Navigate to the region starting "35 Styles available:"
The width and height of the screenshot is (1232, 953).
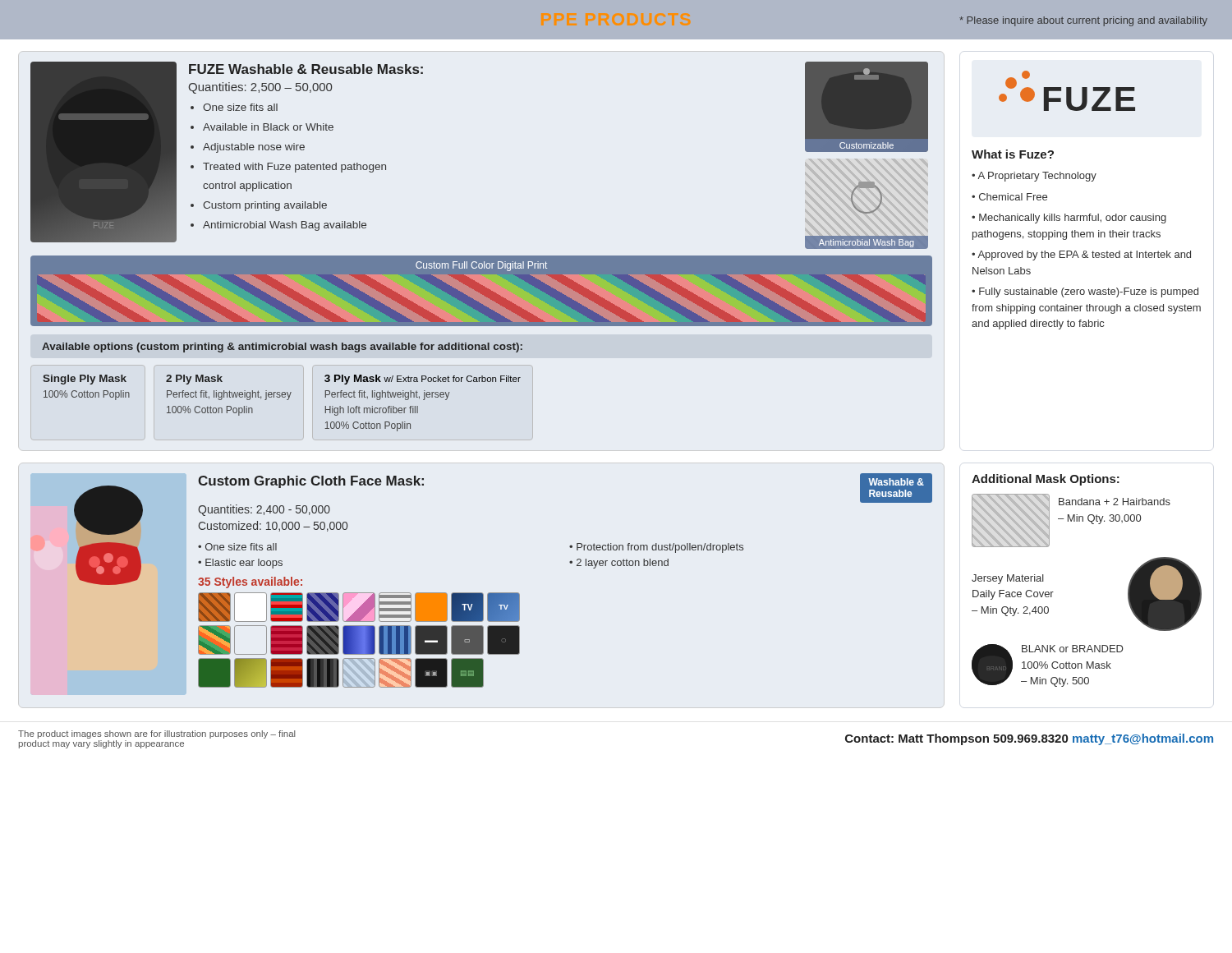(251, 582)
